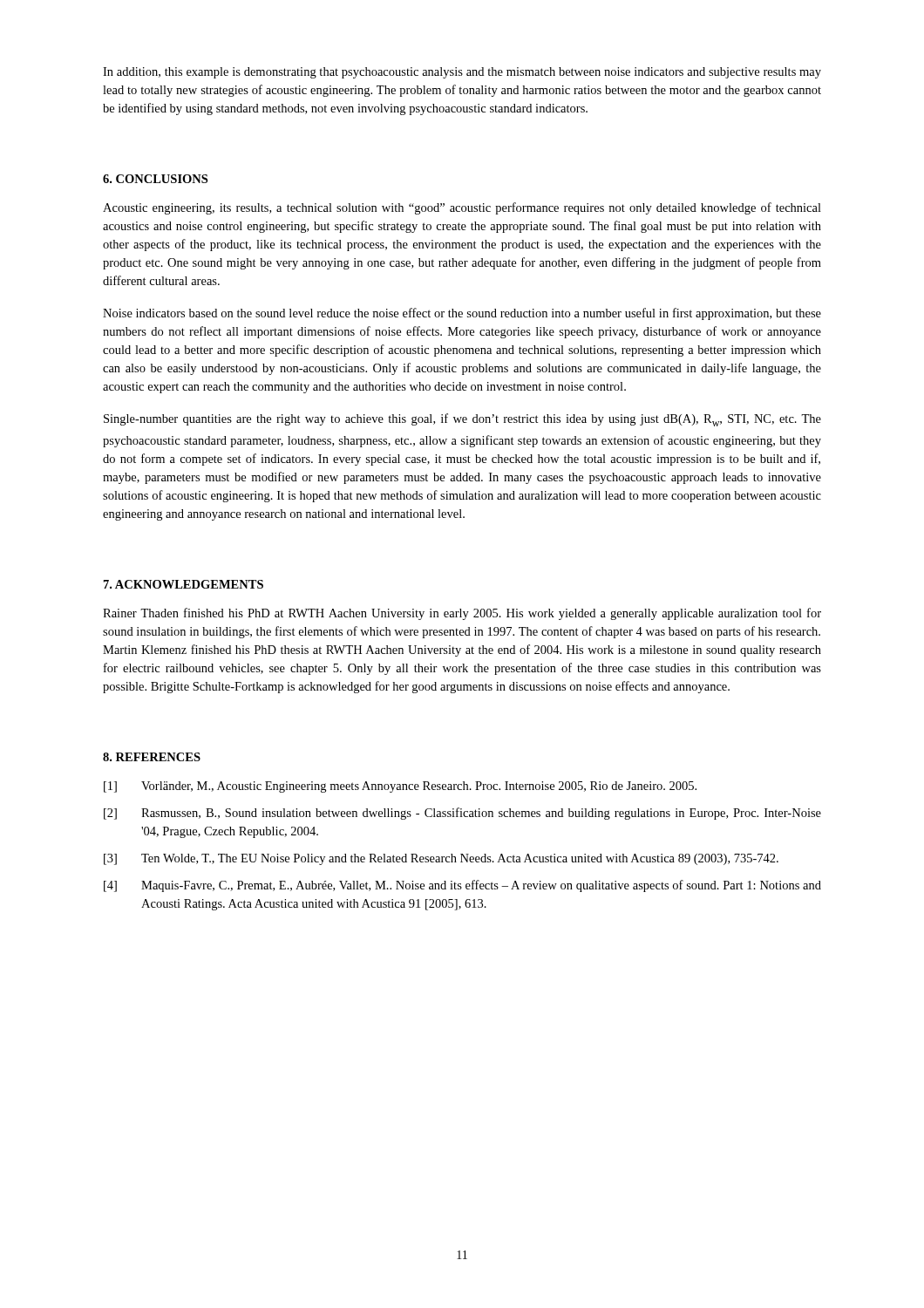Click the passage that begins "Noise indicators based on the"
924x1308 pixels.
click(x=462, y=350)
